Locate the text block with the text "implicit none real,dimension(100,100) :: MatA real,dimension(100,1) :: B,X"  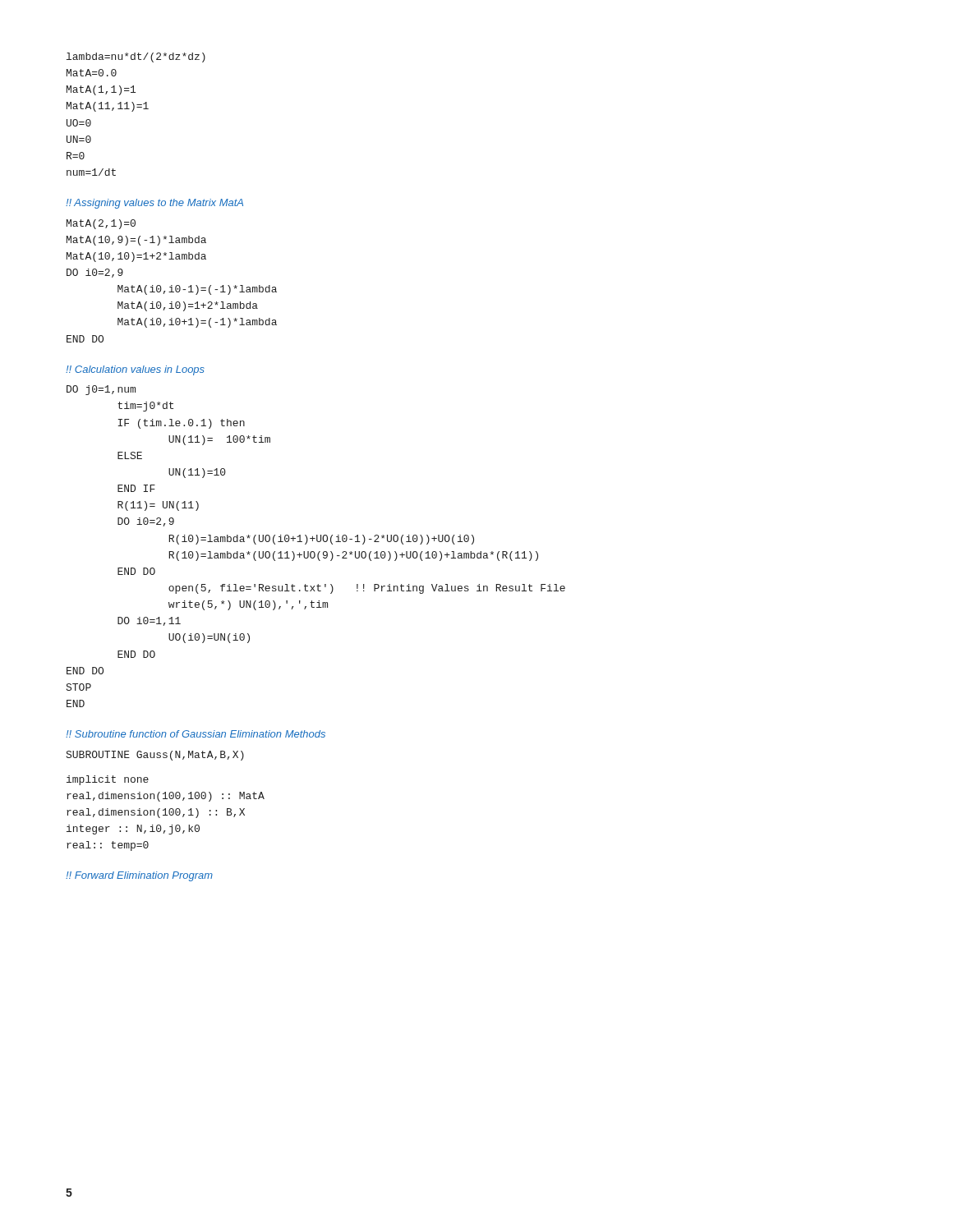(108, 780)
